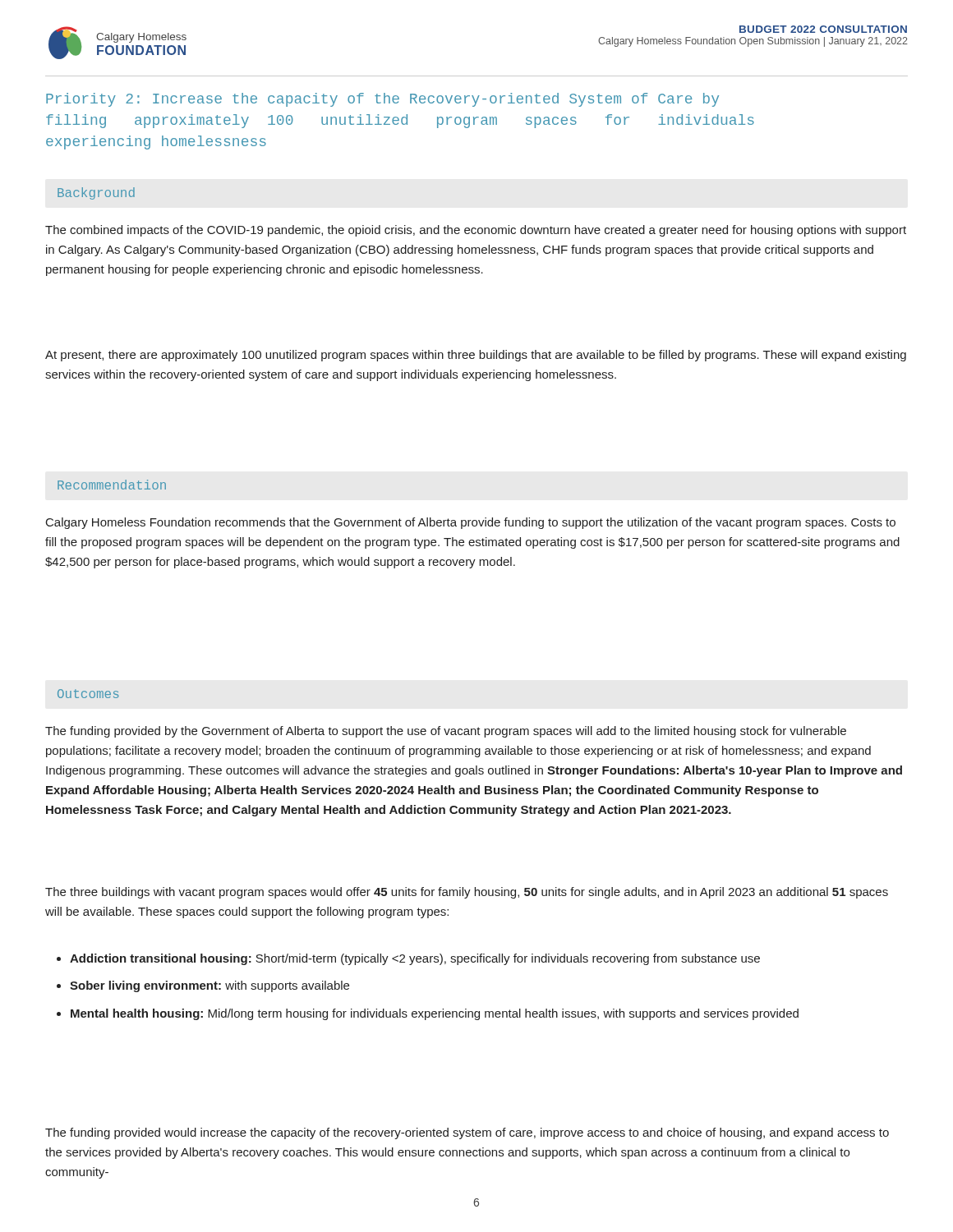Click on the list item that says "Sober living environment: with supports"
The height and width of the screenshot is (1232, 953).
click(210, 985)
